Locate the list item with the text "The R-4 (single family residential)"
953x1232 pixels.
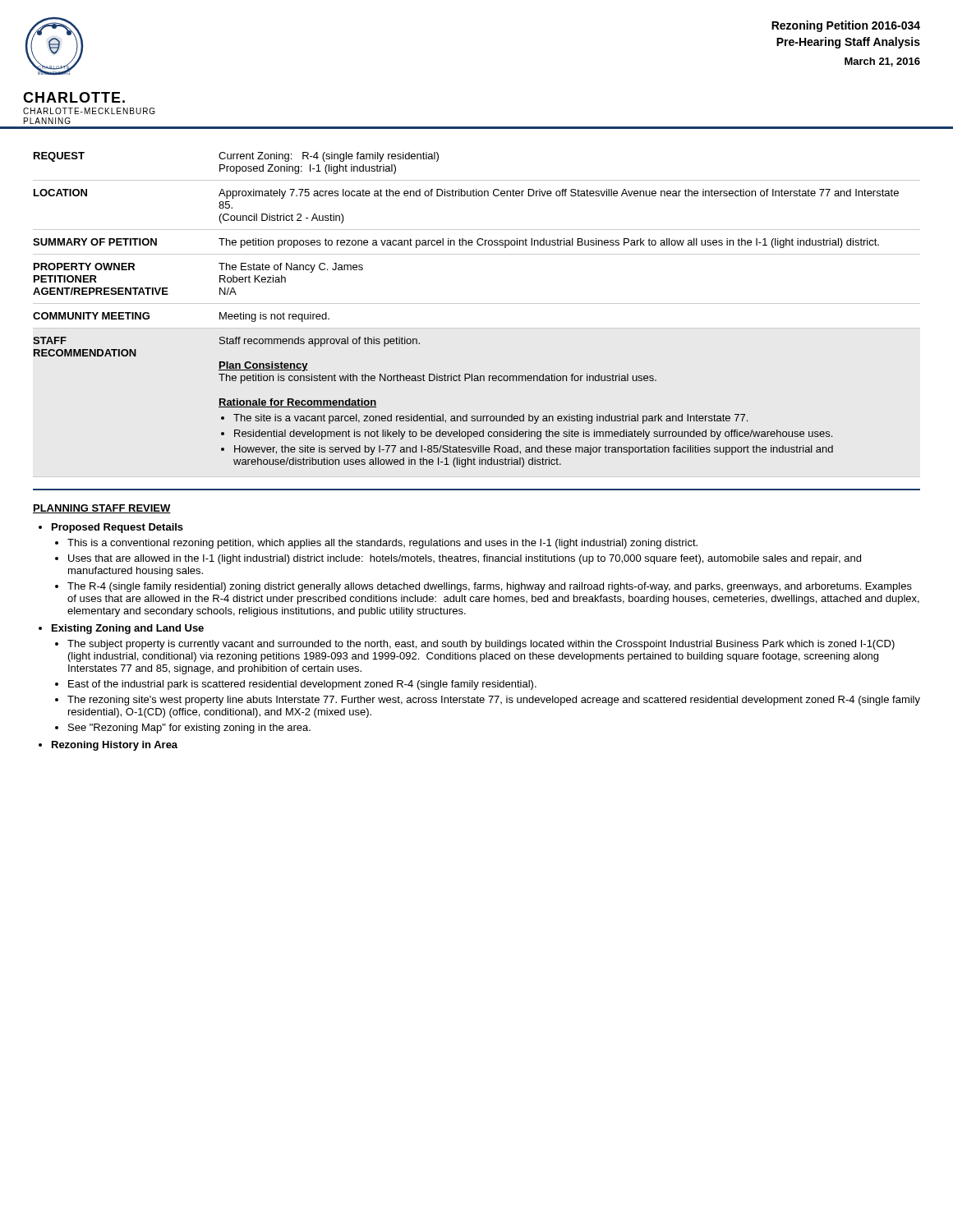tap(494, 598)
